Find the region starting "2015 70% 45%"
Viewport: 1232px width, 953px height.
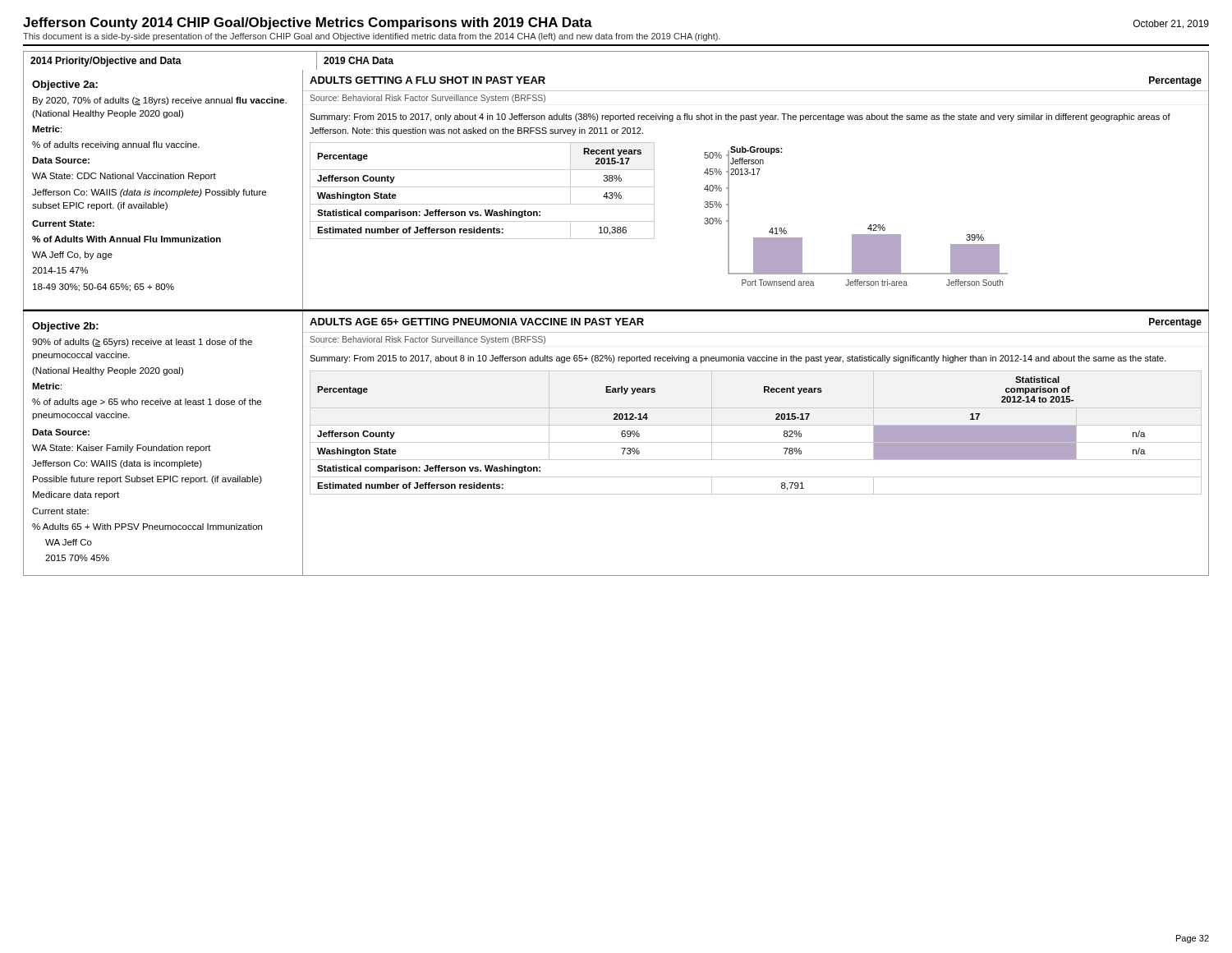click(x=77, y=558)
